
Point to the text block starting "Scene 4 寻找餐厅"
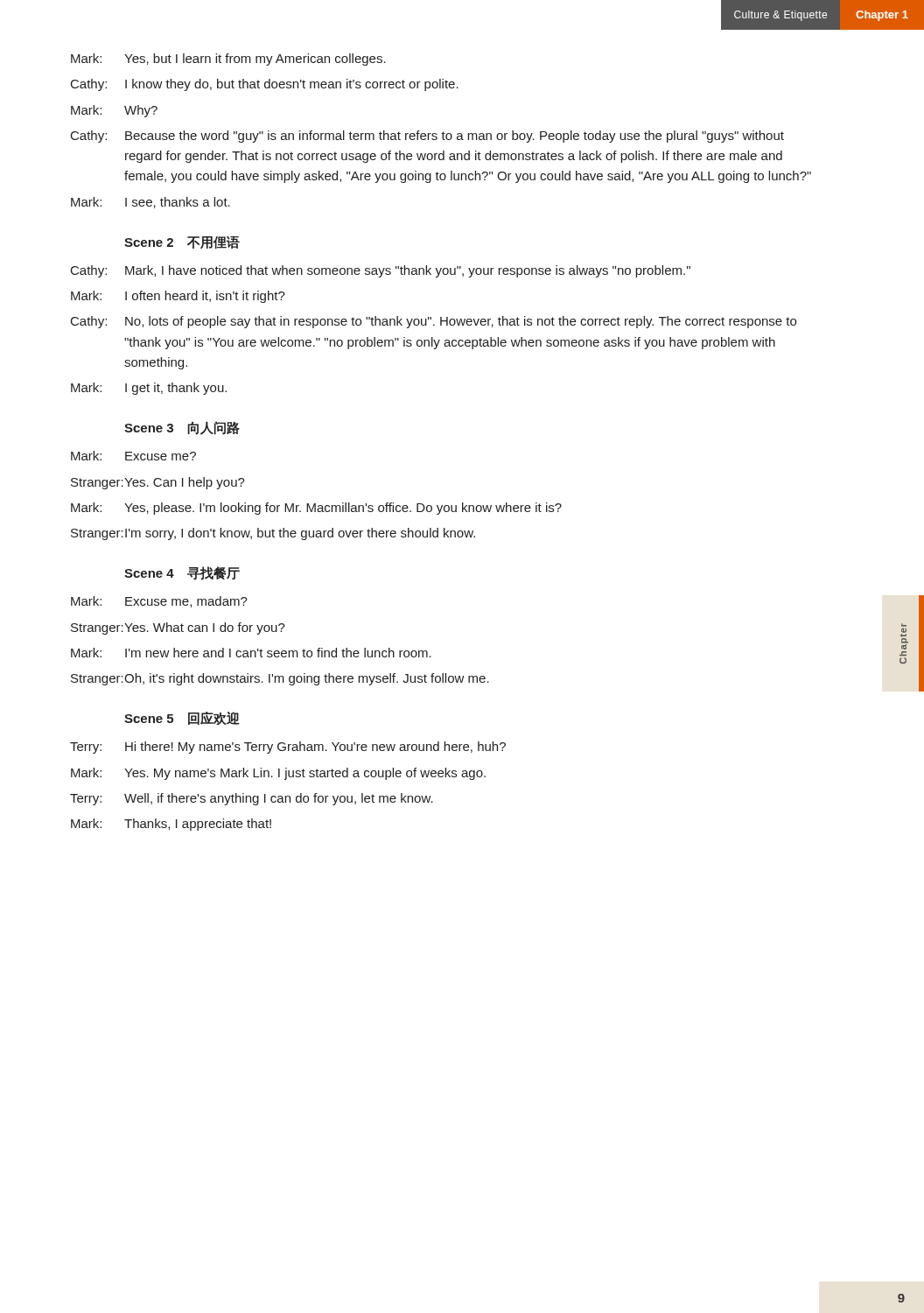point(182,573)
